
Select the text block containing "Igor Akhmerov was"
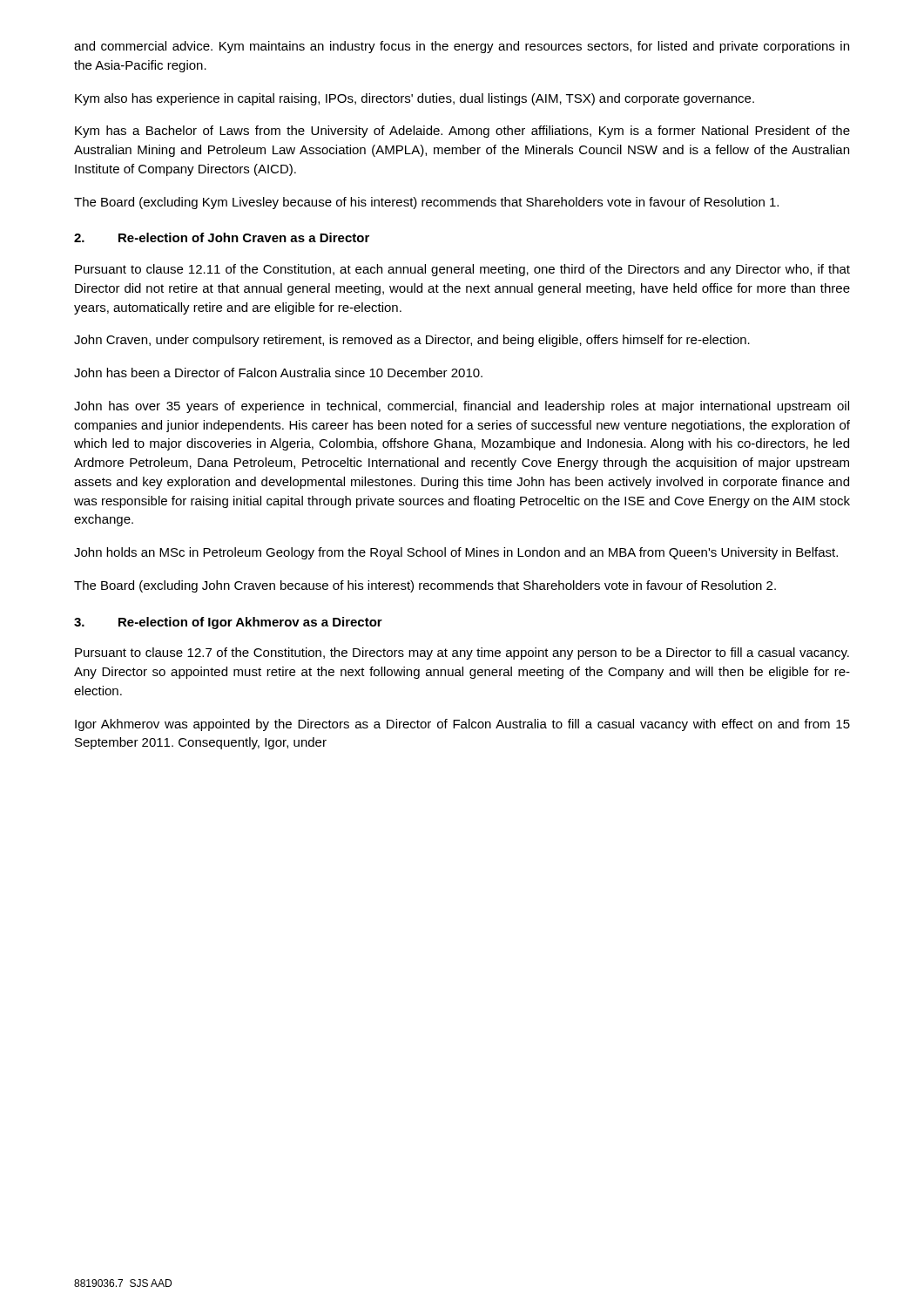coord(462,733)
